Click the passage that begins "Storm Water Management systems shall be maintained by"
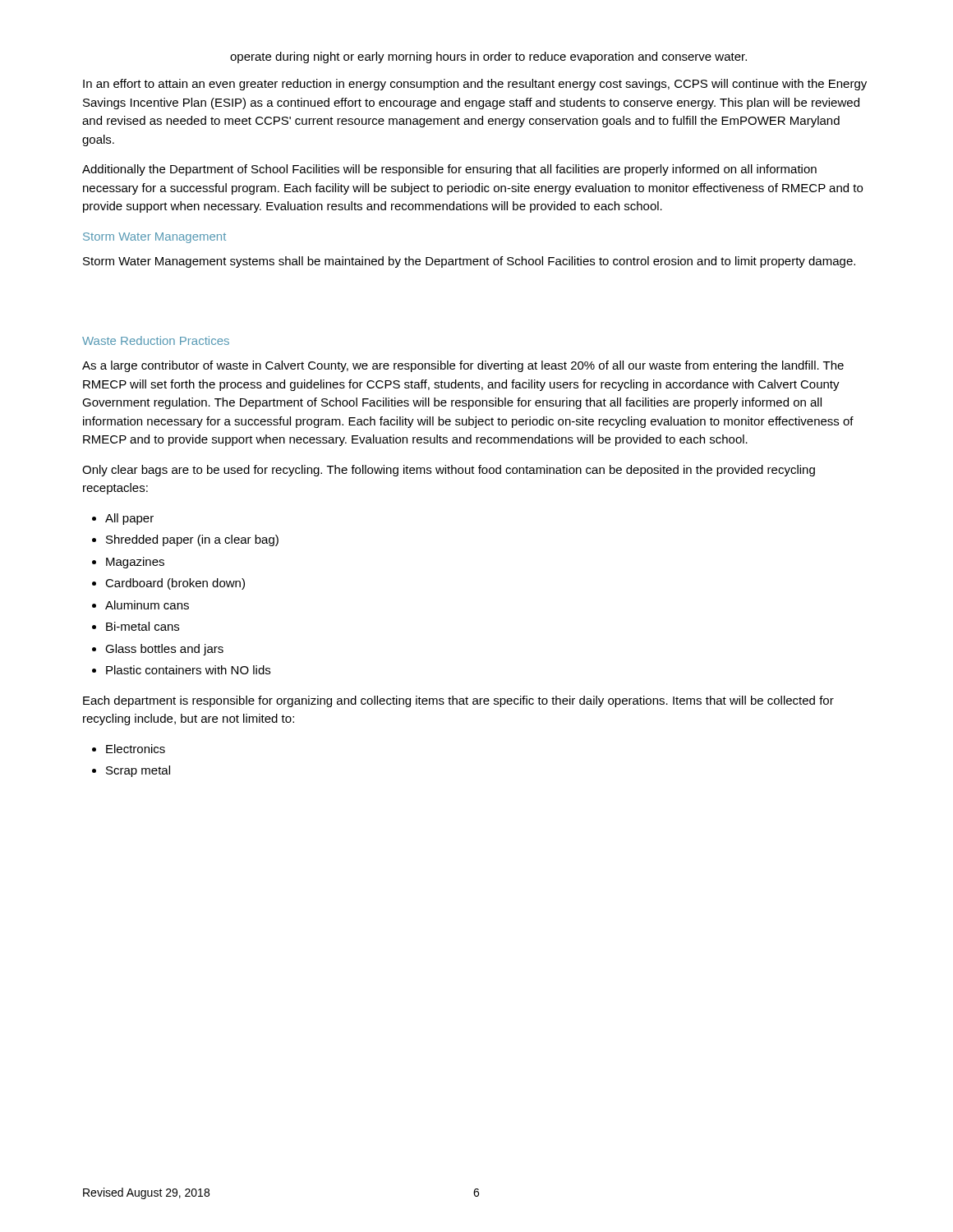 coord(476,261)
